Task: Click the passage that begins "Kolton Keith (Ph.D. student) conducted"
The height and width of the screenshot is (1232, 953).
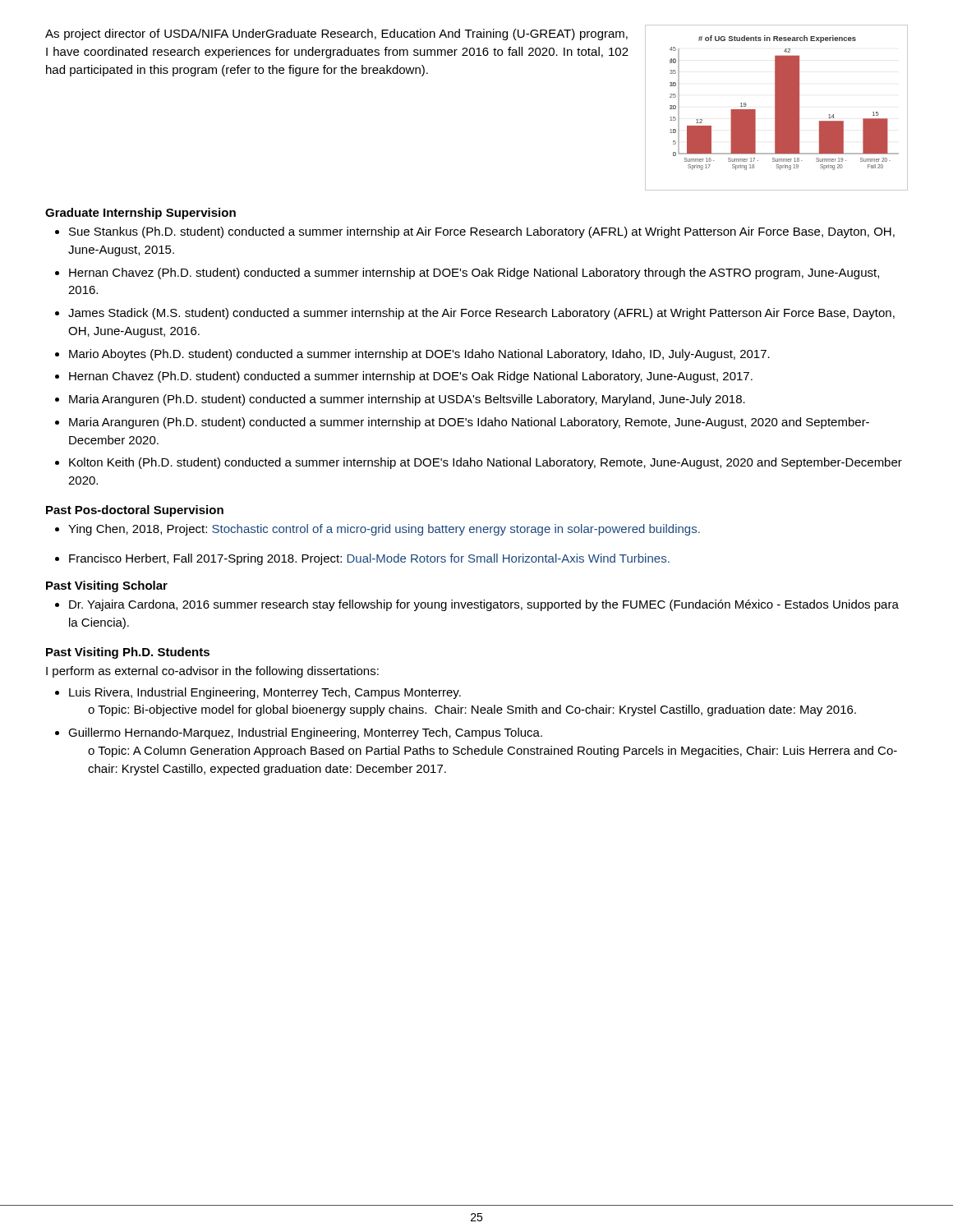Action: [485, 471]
